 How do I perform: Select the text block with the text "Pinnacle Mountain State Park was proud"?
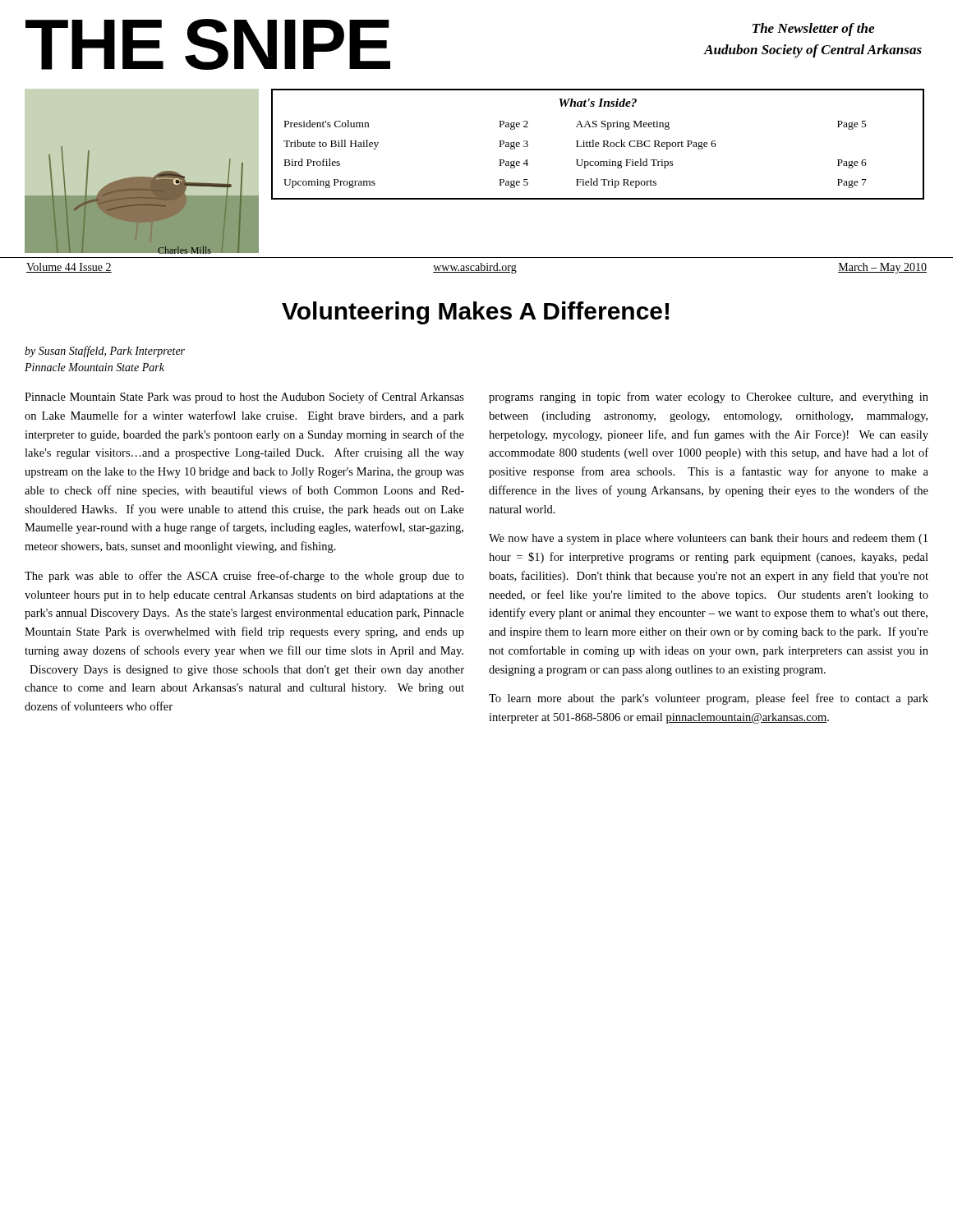(244, 552)
